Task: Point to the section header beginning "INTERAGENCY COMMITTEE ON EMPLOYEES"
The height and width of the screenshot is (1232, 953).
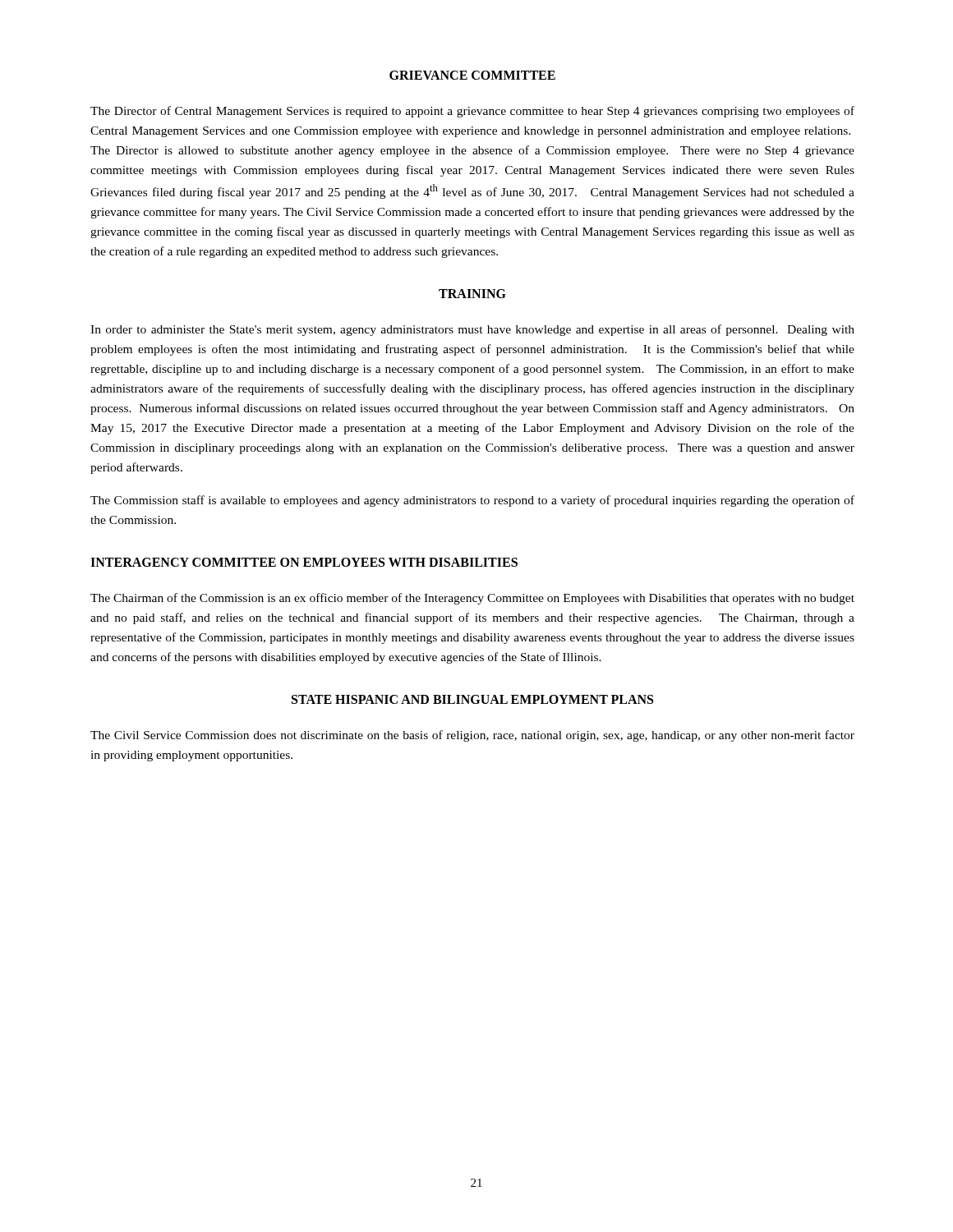Action: [304, 562]
